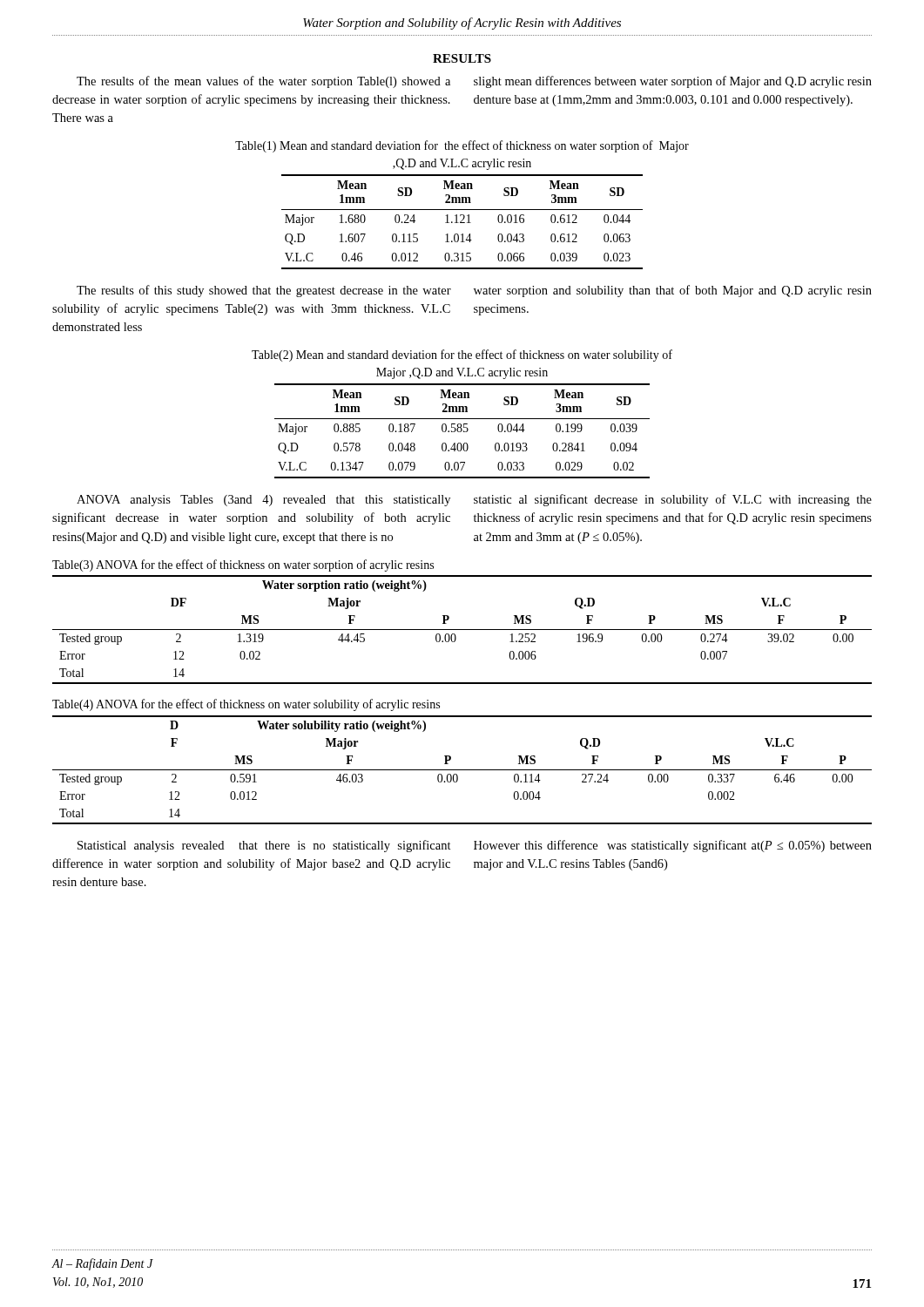
Task: Find the caption on this page that starts "Table(3) ANOVA for the"
Action: pos(243,565)
